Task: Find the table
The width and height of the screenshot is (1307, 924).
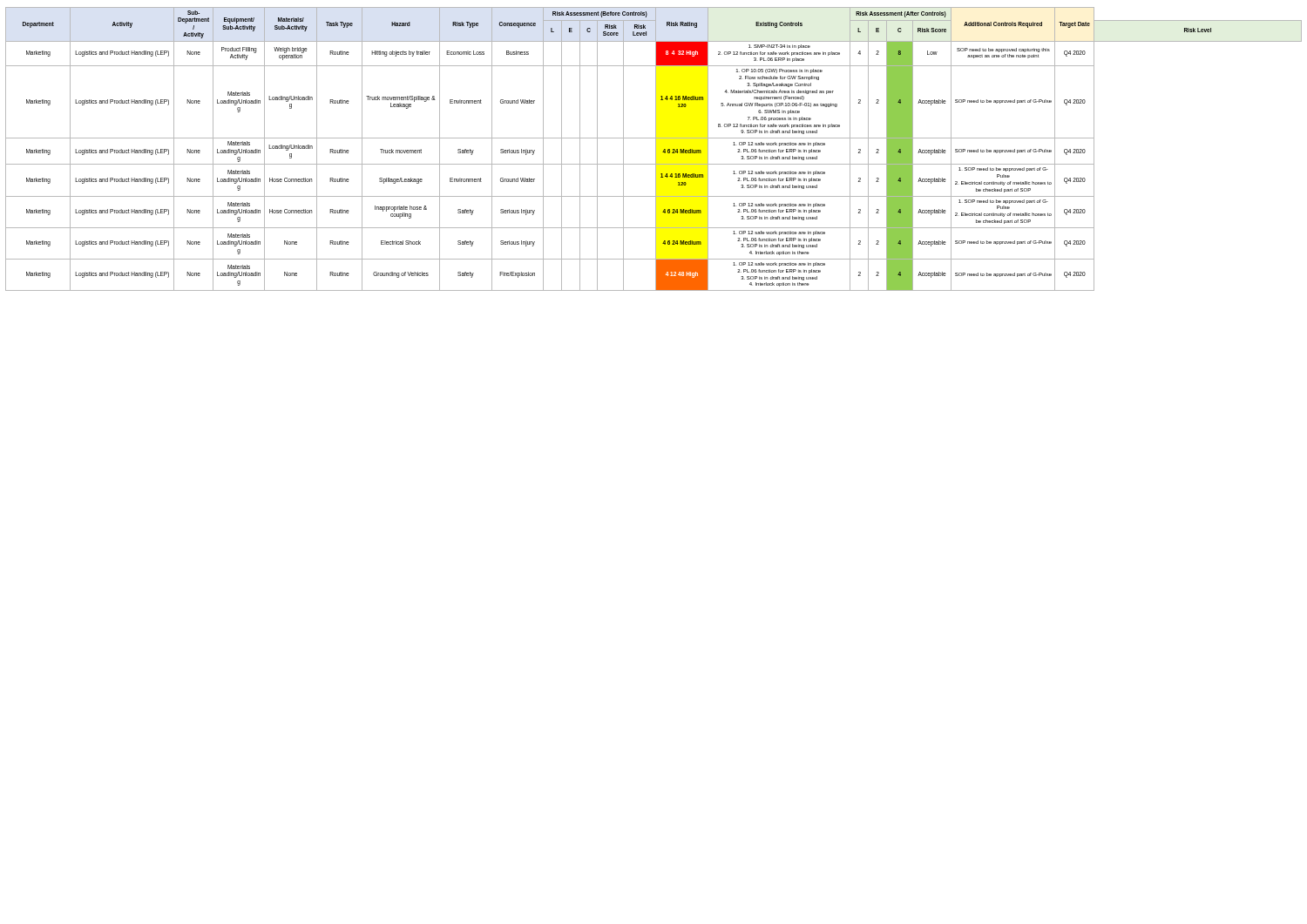Action: pos(654,149)
